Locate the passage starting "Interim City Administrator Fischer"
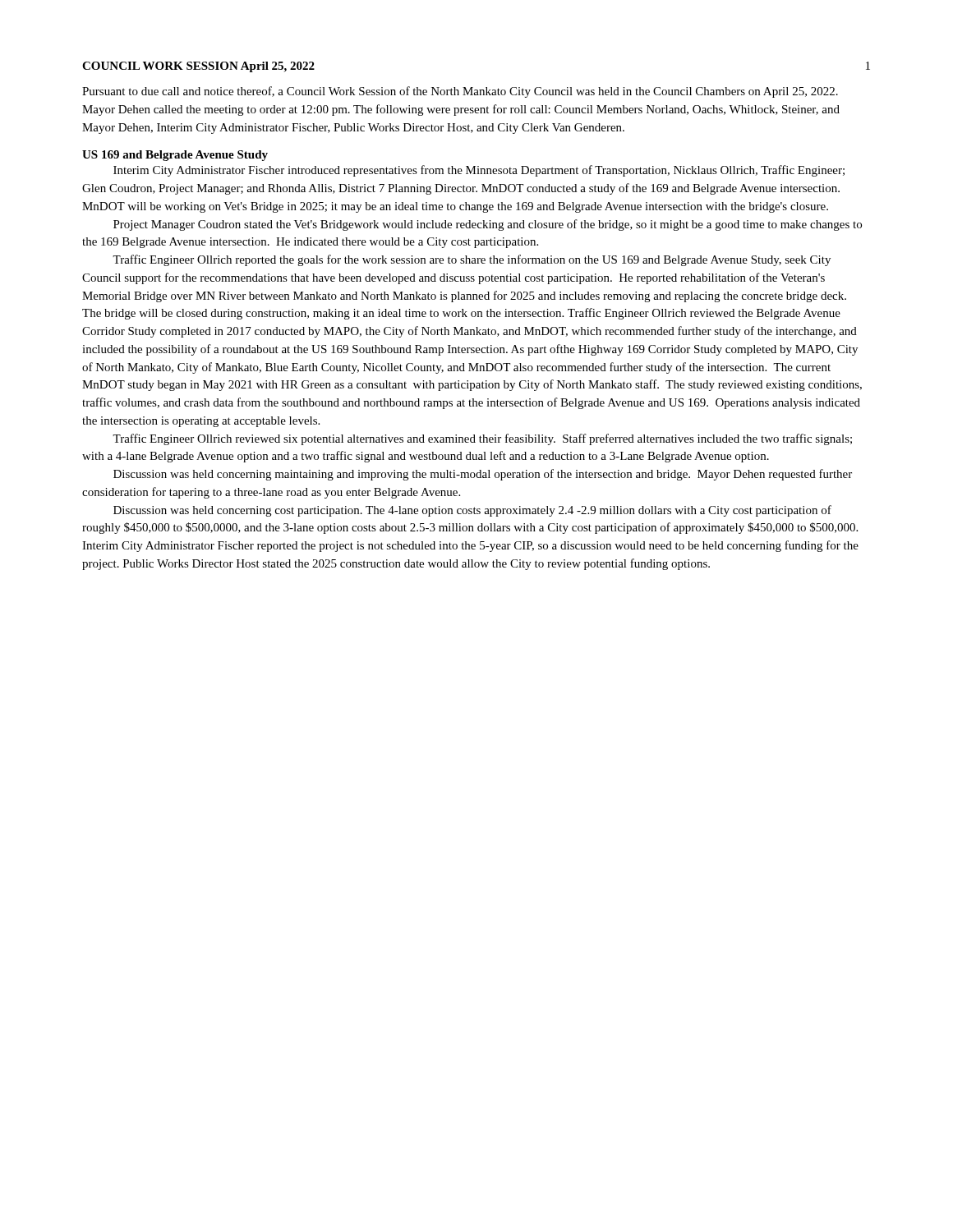Viewport: 953px width, 1232px height. click(464, 188)
